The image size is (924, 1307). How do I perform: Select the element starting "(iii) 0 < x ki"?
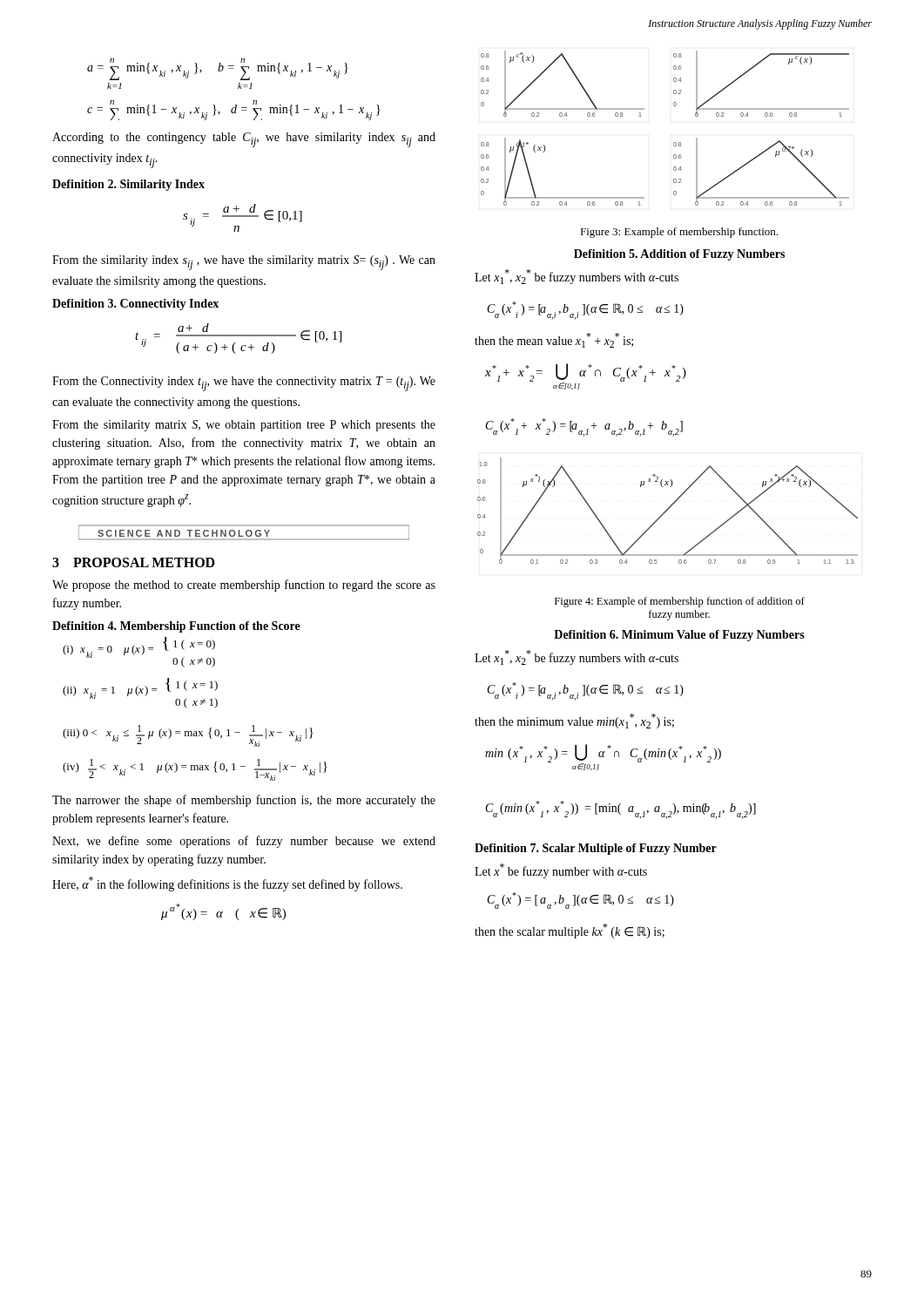[x=248, y=734]
